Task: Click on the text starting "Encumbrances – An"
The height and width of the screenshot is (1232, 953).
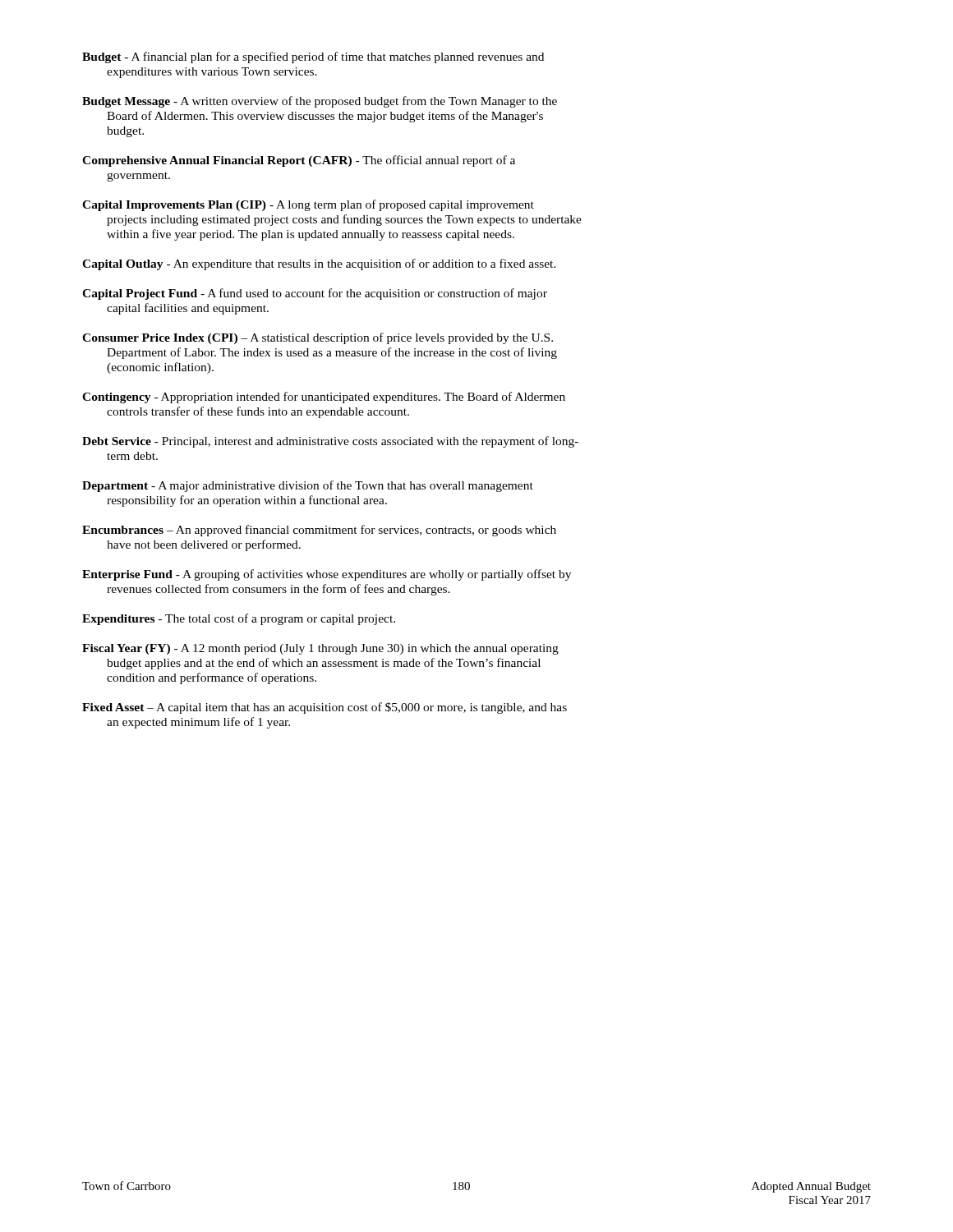Action: [476, 537]
